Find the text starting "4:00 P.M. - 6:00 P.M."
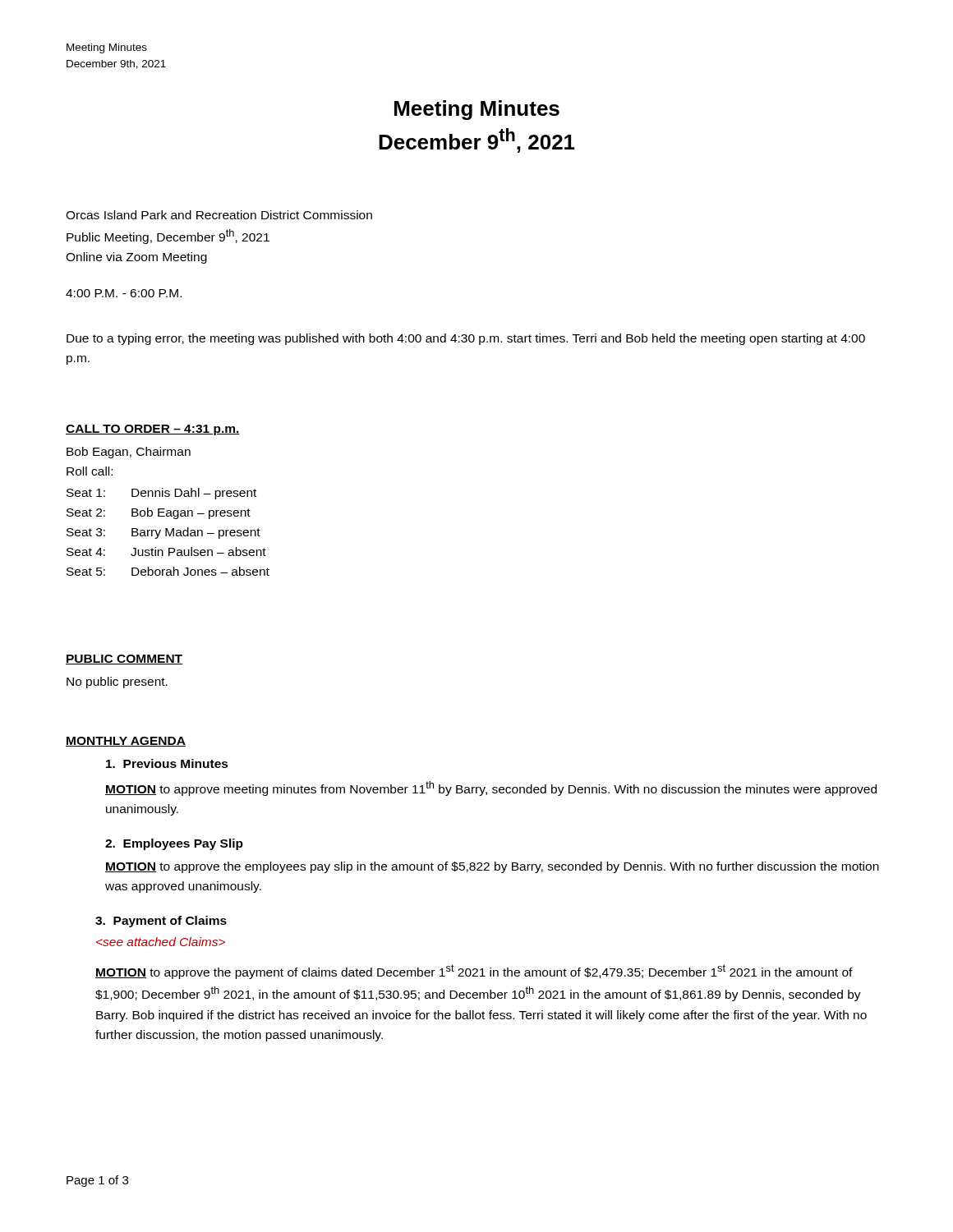The height and width of the screenshot is (1232, 953). (124, 293)
